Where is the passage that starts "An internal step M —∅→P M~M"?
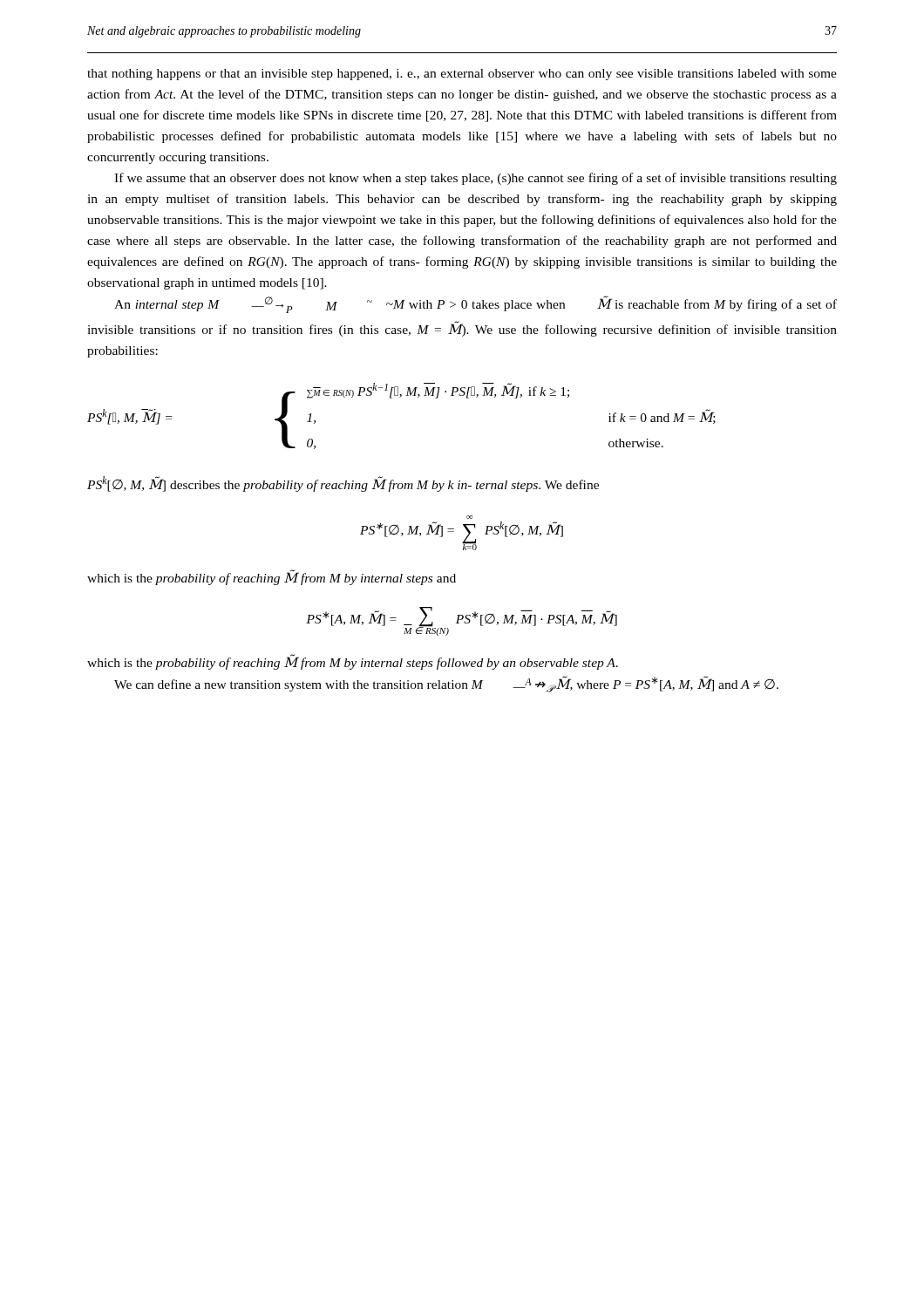Viewport: 924px width, 1308px height. click(462, 327)
